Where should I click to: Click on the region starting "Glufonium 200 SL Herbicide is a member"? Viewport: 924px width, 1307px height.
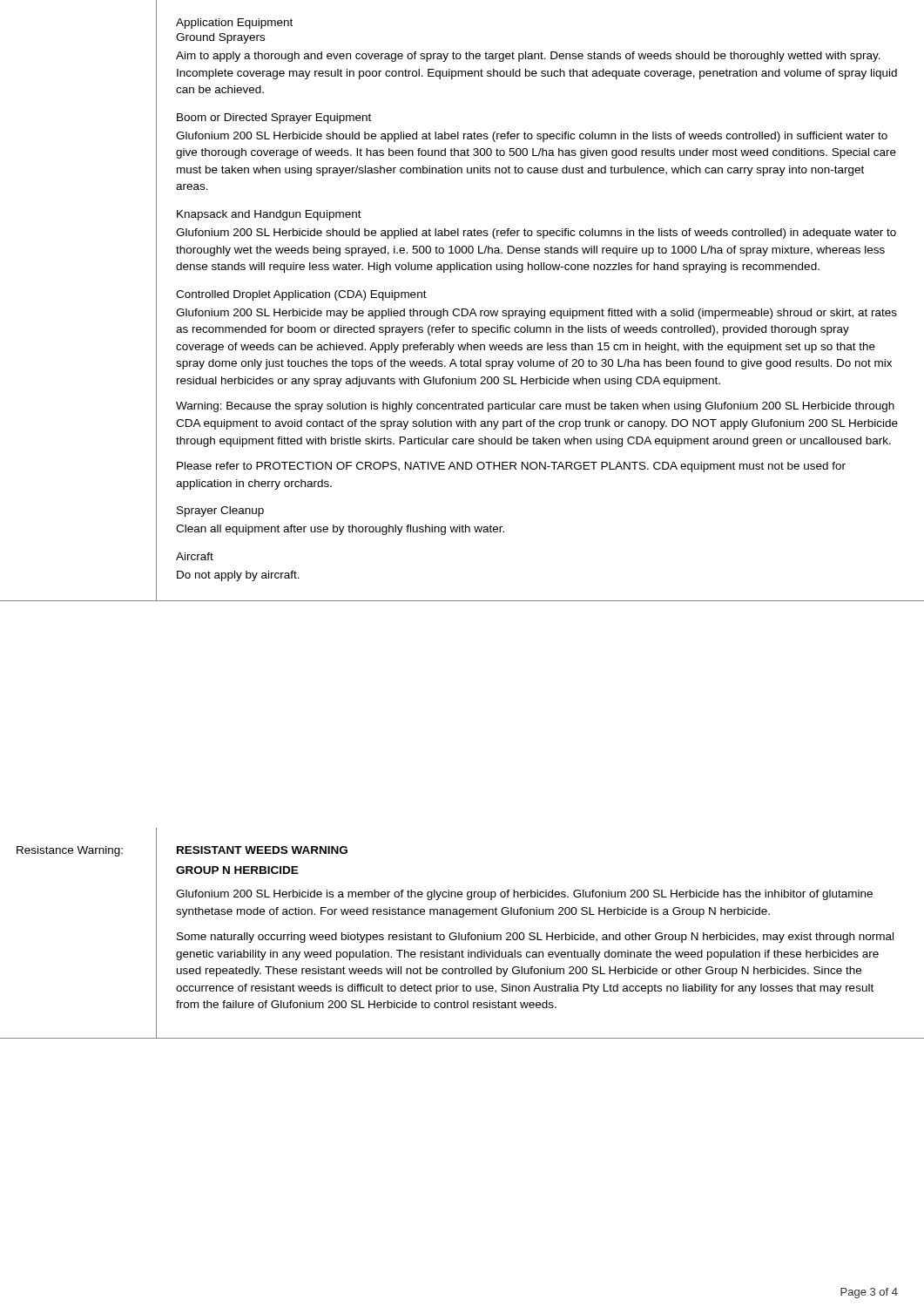[537, 949]
